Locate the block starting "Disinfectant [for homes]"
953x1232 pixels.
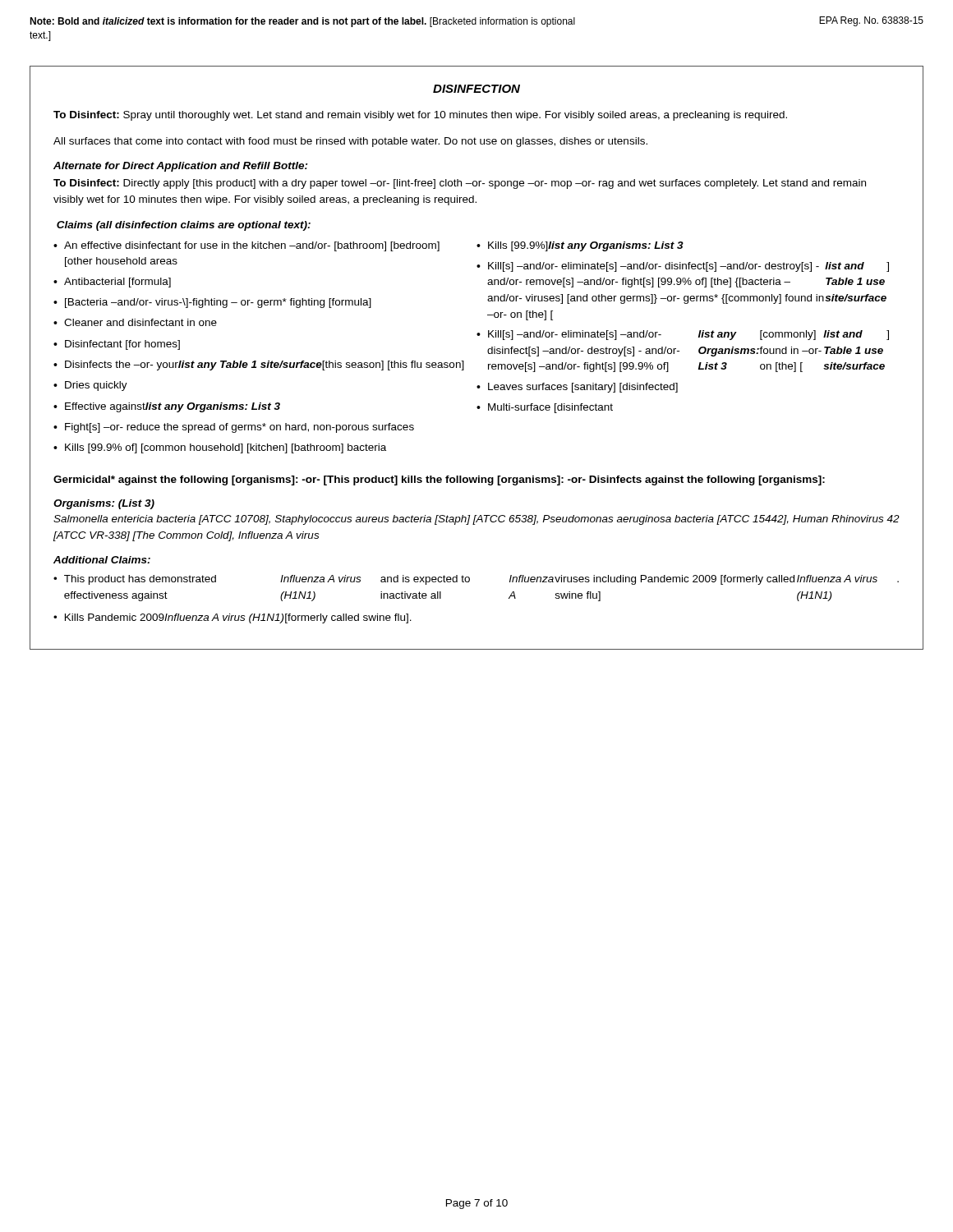[x=122, y=343]
